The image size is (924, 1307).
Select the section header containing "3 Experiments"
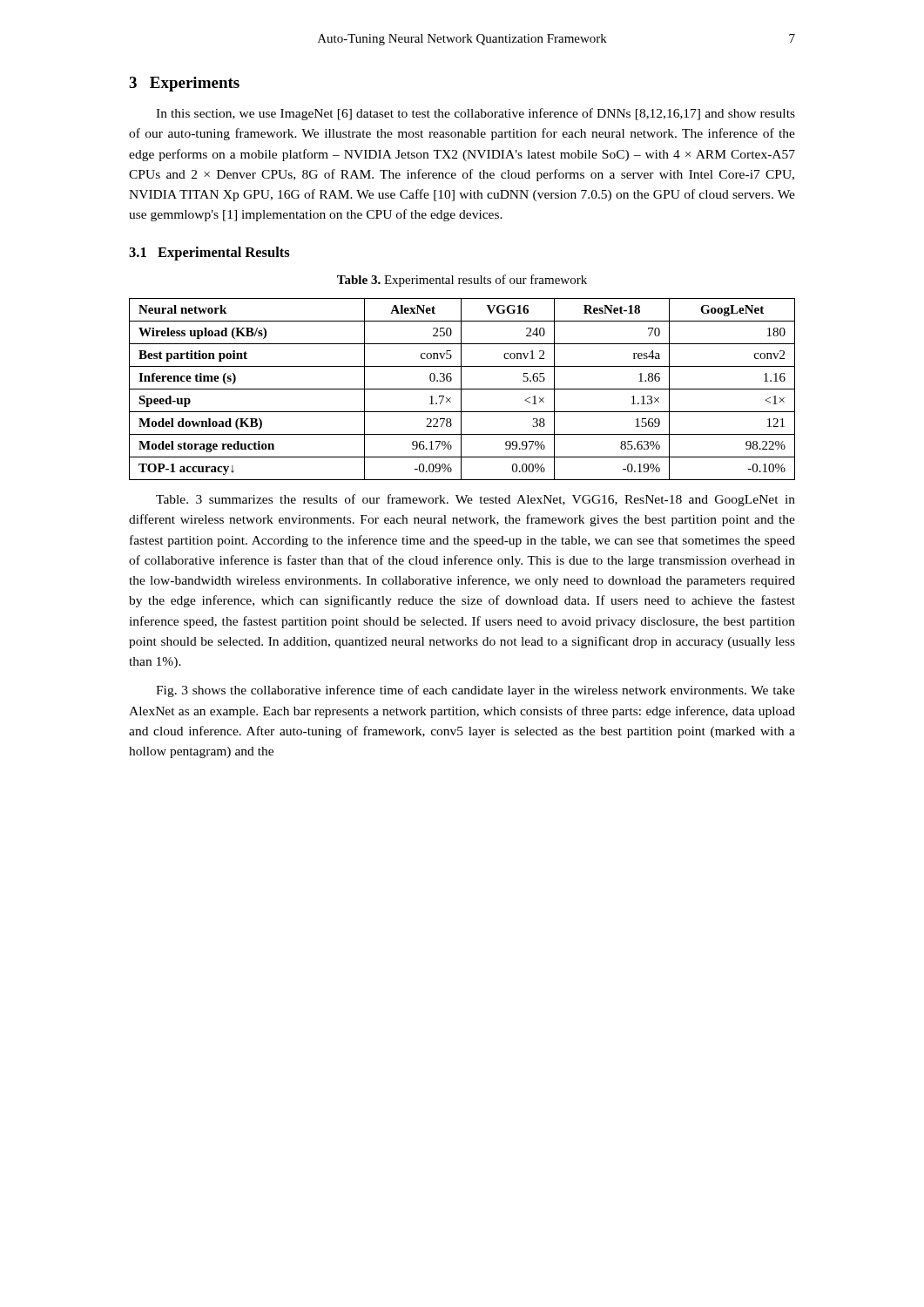pyautogui.click(x=184, y=84)
